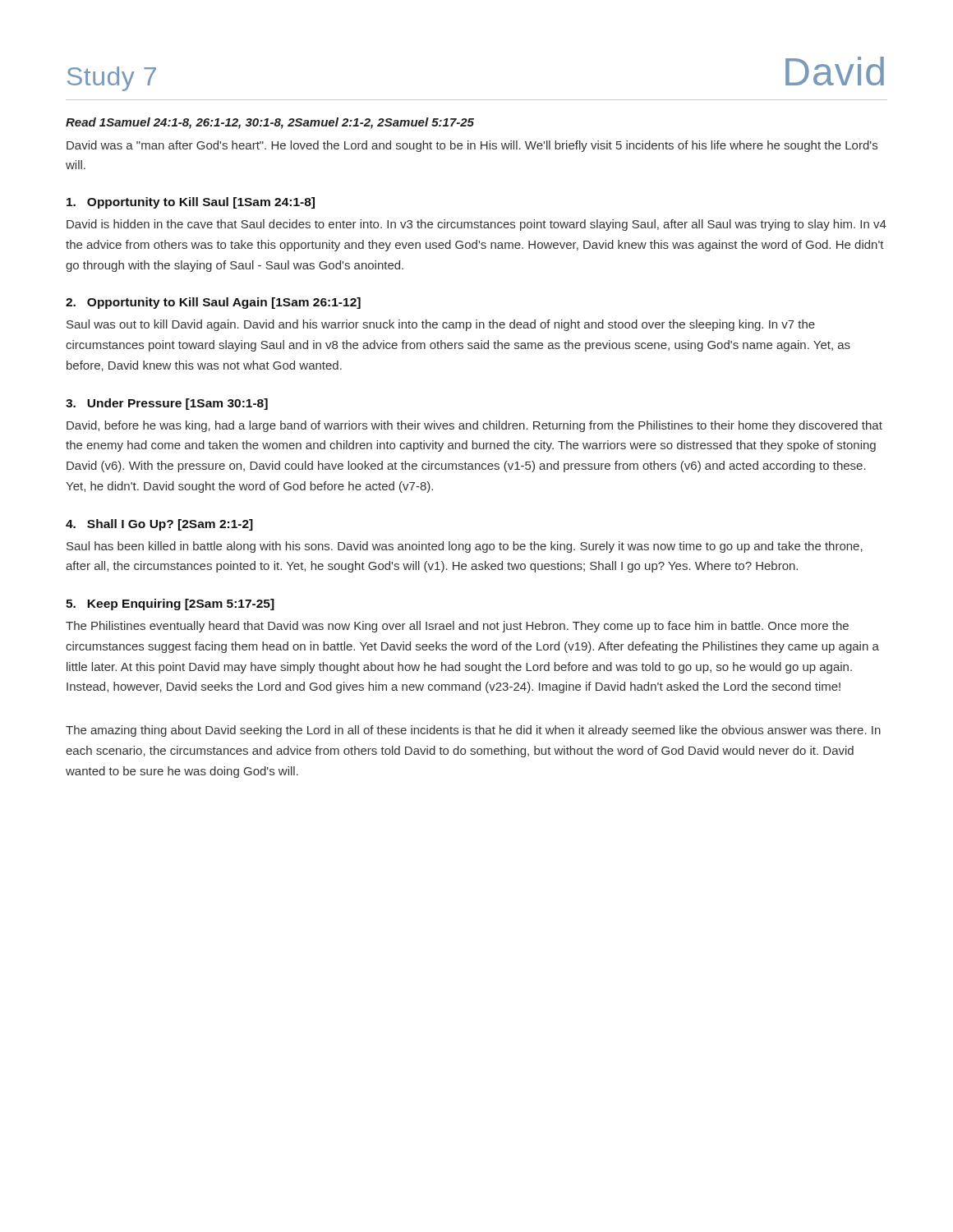This screenshot has height=1232, width=953.
Task: Find the block on this page that starts "The Philistines eventually"
Action: click(x=472, y=656)
